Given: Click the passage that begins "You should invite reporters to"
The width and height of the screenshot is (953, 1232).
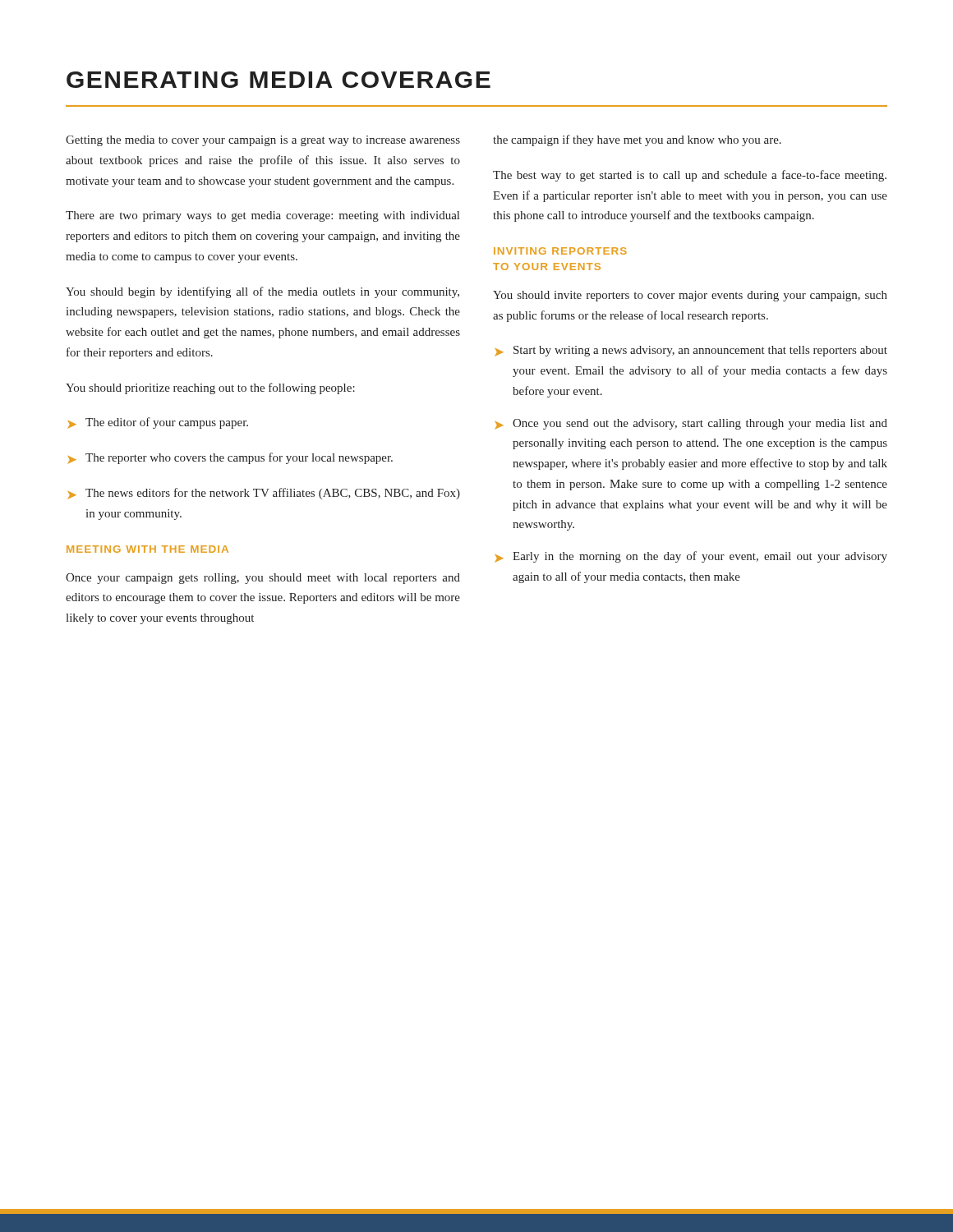Looking at the screenshot, I should click(690, 305).
